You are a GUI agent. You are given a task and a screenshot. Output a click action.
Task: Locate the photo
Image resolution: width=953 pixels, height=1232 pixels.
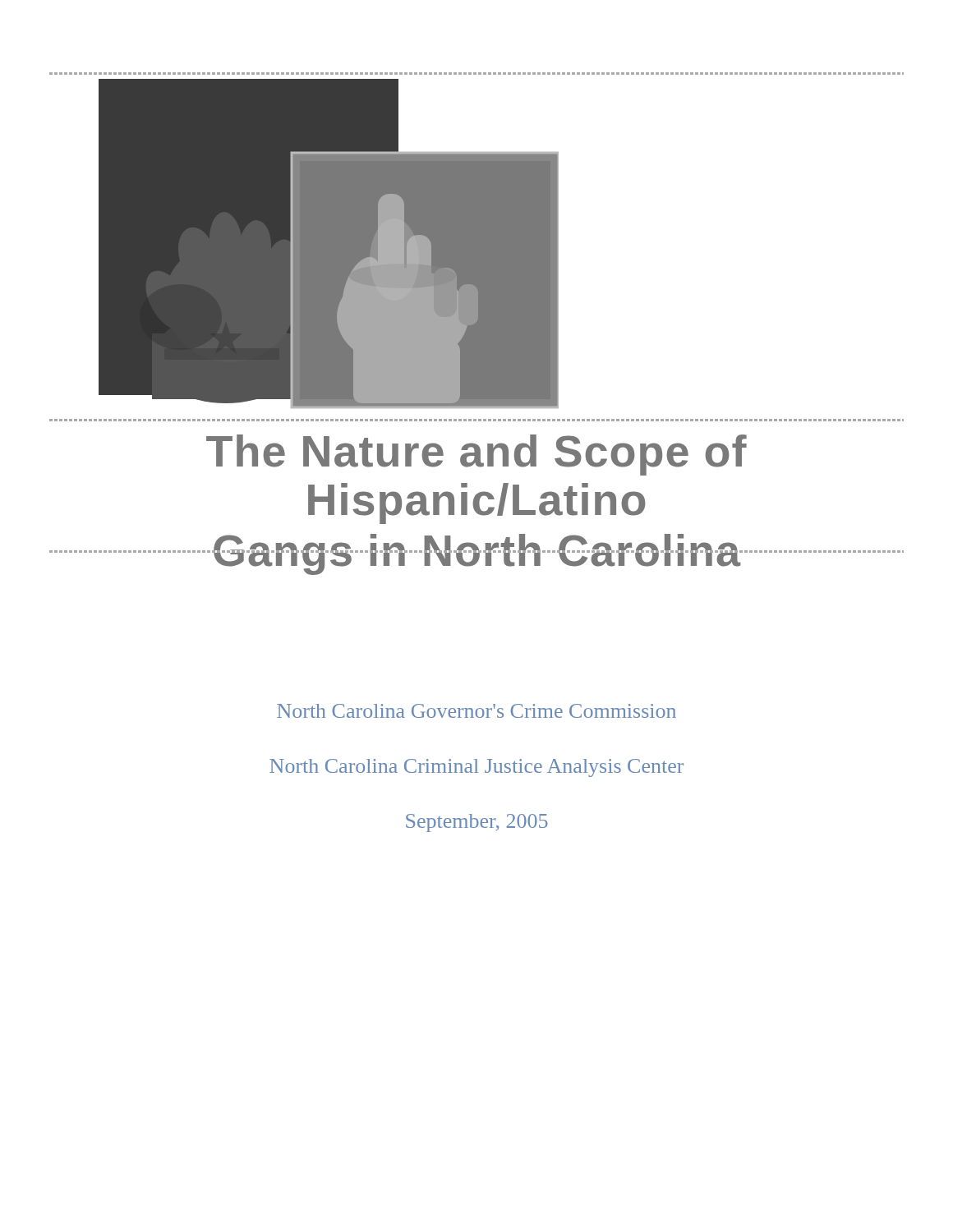(329, 245)
